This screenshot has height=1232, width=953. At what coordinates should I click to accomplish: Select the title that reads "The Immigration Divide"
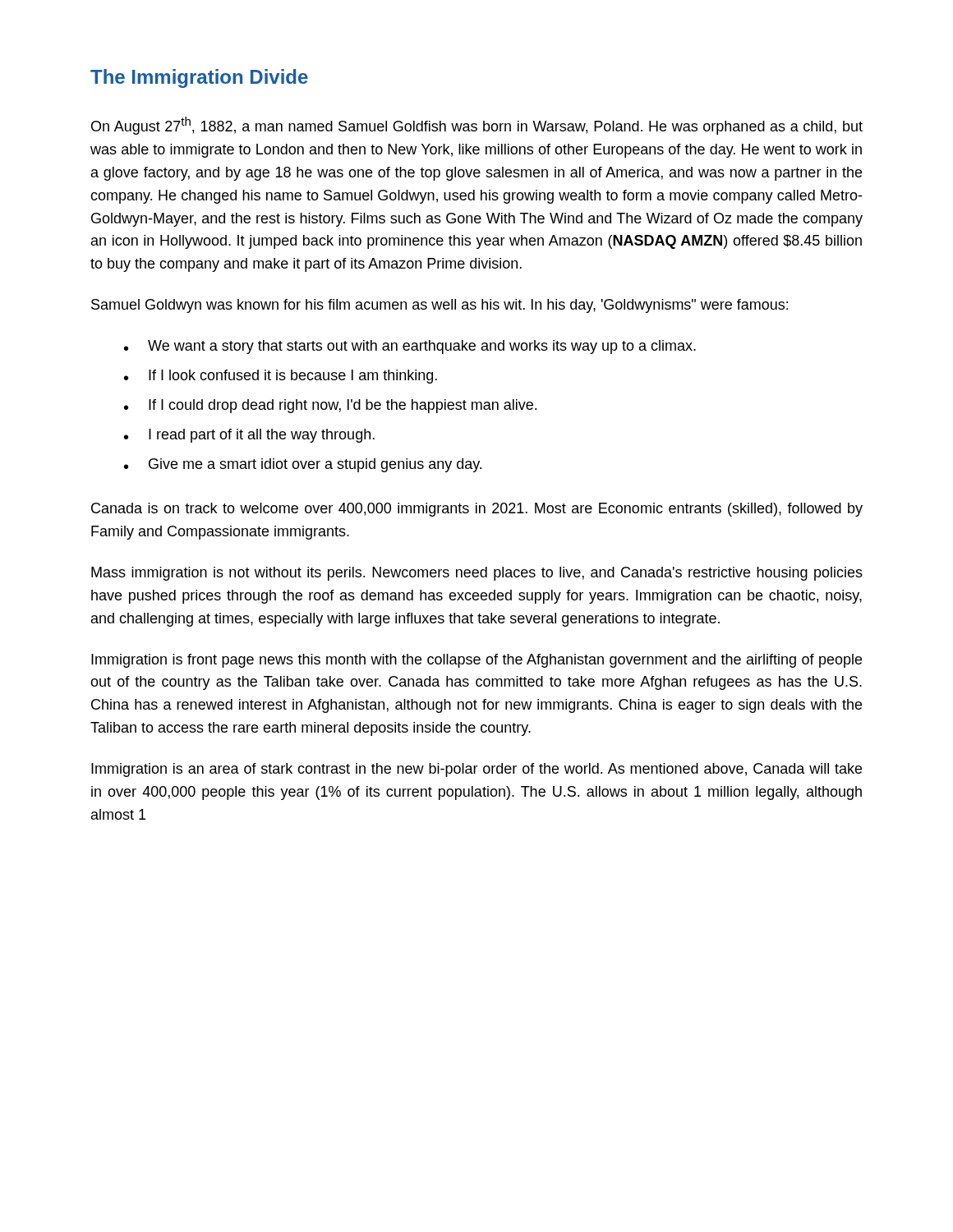click(199, 77)
